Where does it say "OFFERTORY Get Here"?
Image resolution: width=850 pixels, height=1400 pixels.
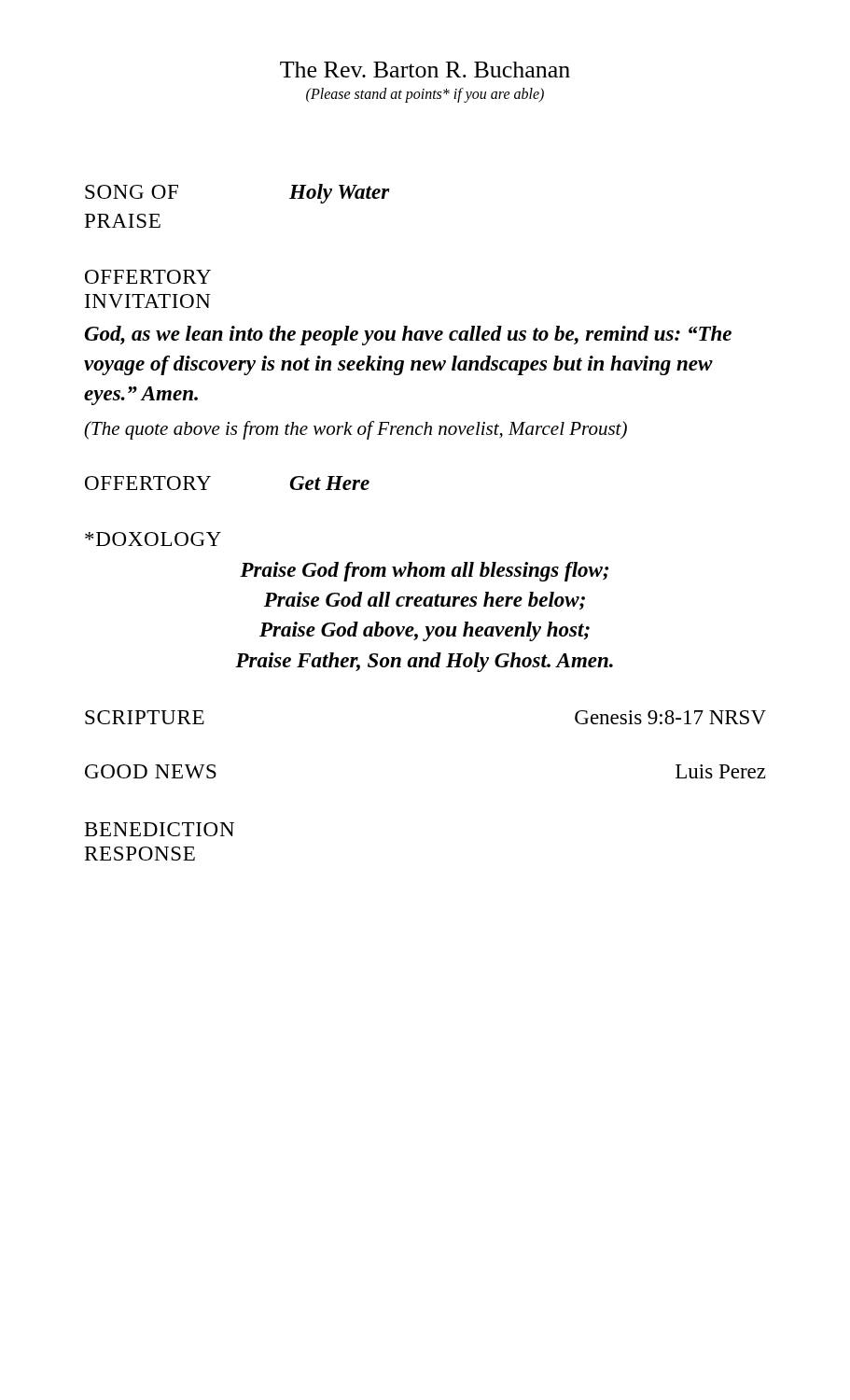tap(151, 481)
